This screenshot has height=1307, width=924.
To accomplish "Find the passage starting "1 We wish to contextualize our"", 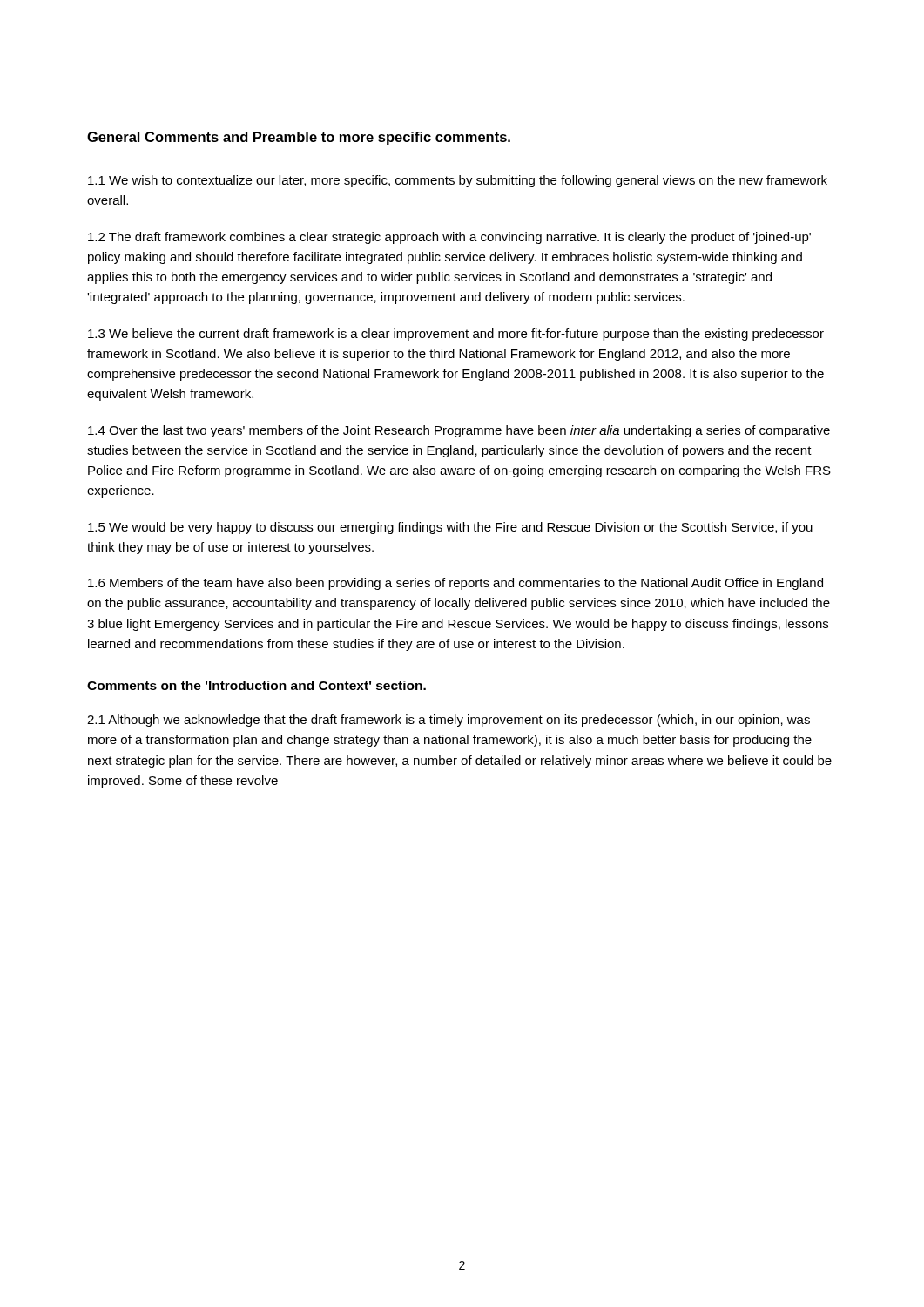I will (457, 190).
